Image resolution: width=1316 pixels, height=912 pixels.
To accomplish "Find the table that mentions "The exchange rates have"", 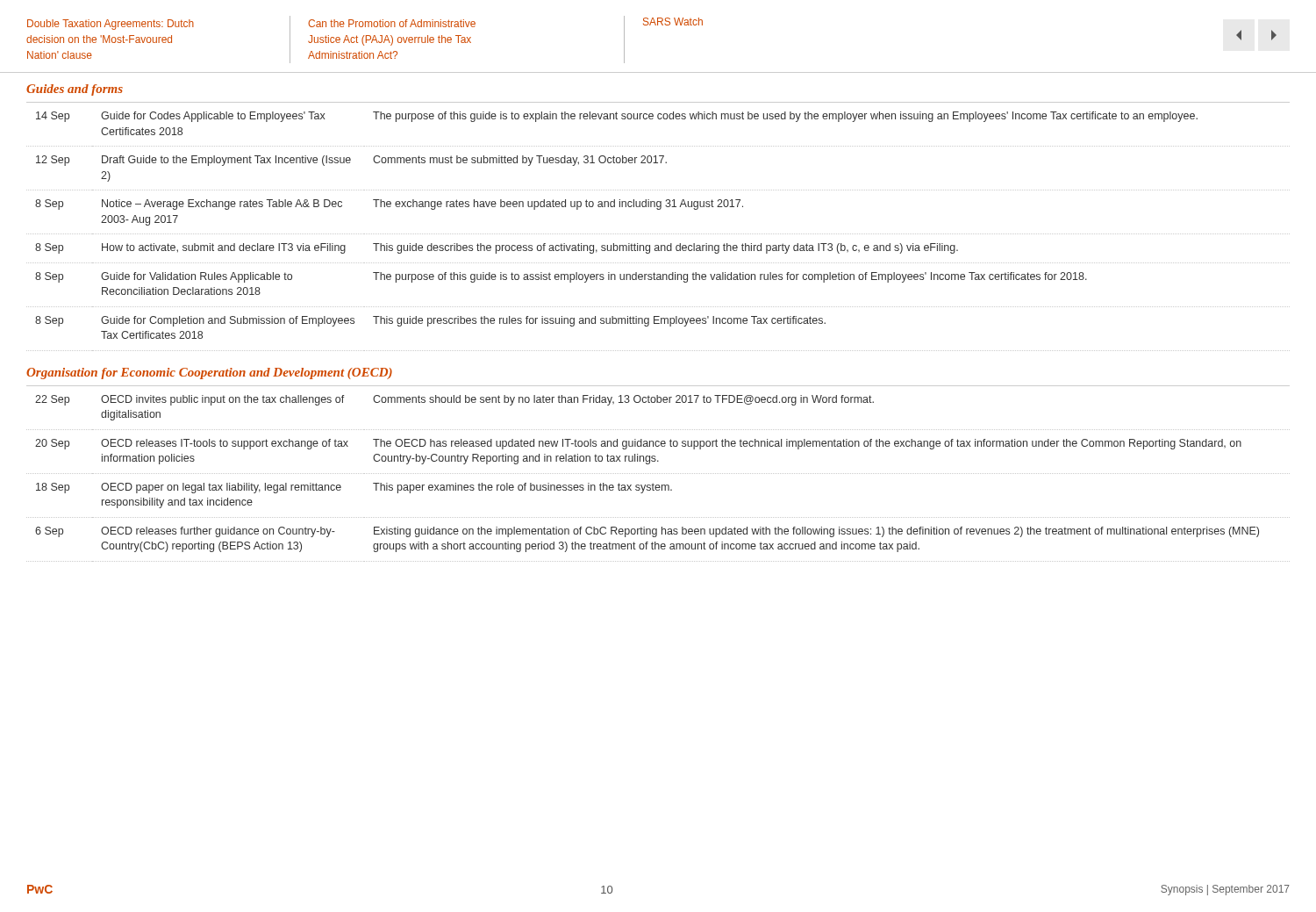I will tap(658, 227).
